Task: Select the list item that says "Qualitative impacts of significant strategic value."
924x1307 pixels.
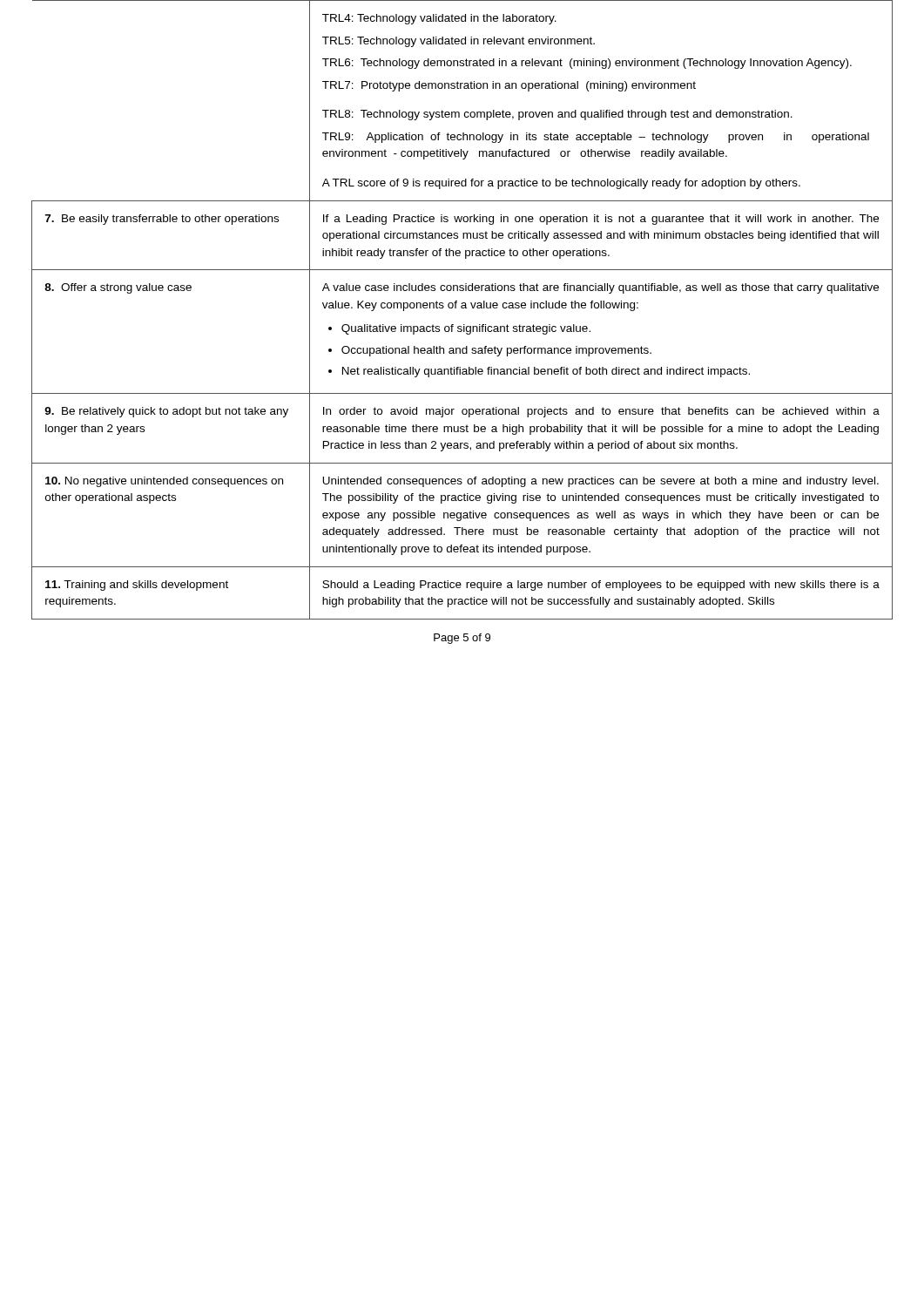Action: point(466,328)
